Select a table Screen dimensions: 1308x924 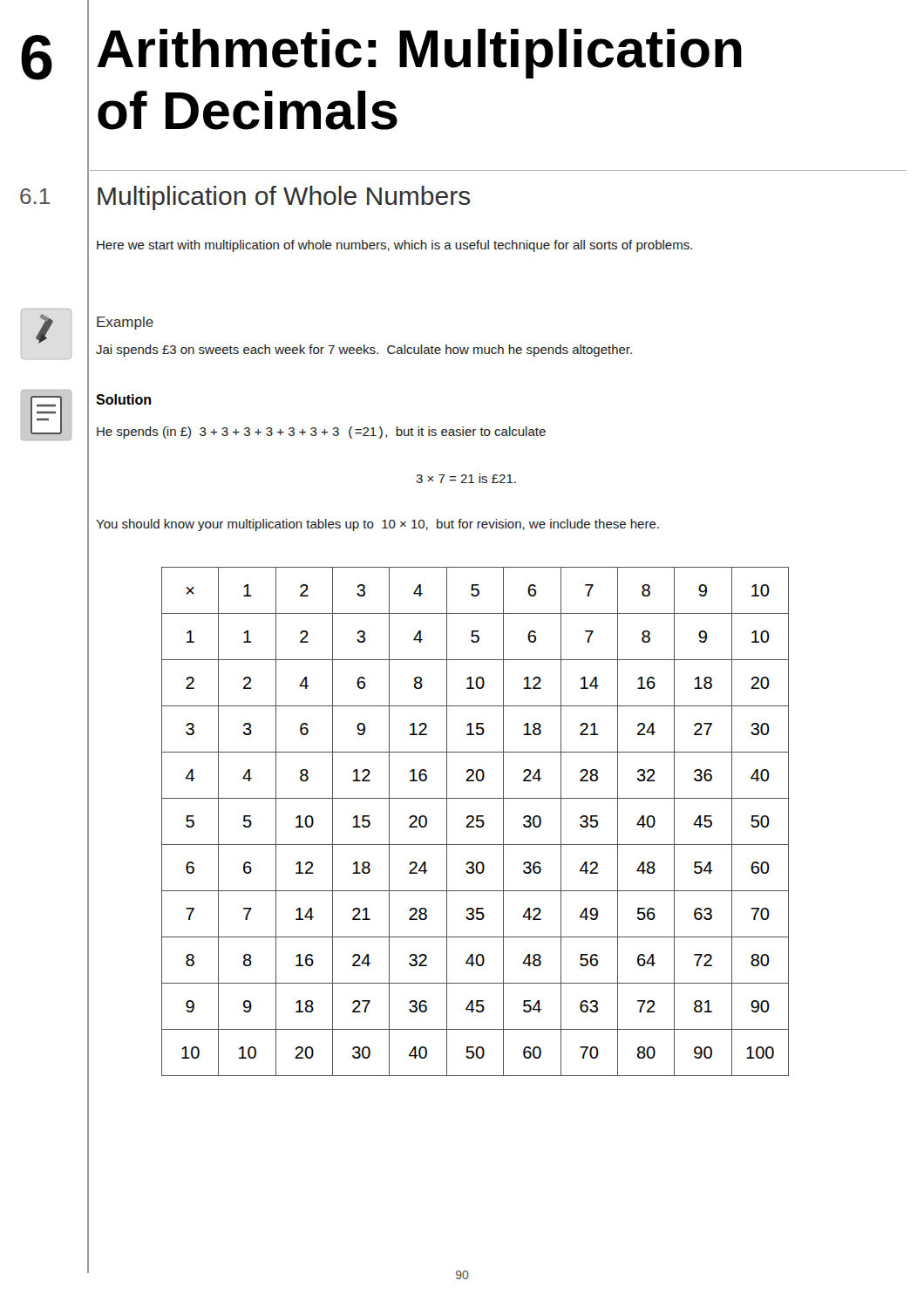pos(488,821)
